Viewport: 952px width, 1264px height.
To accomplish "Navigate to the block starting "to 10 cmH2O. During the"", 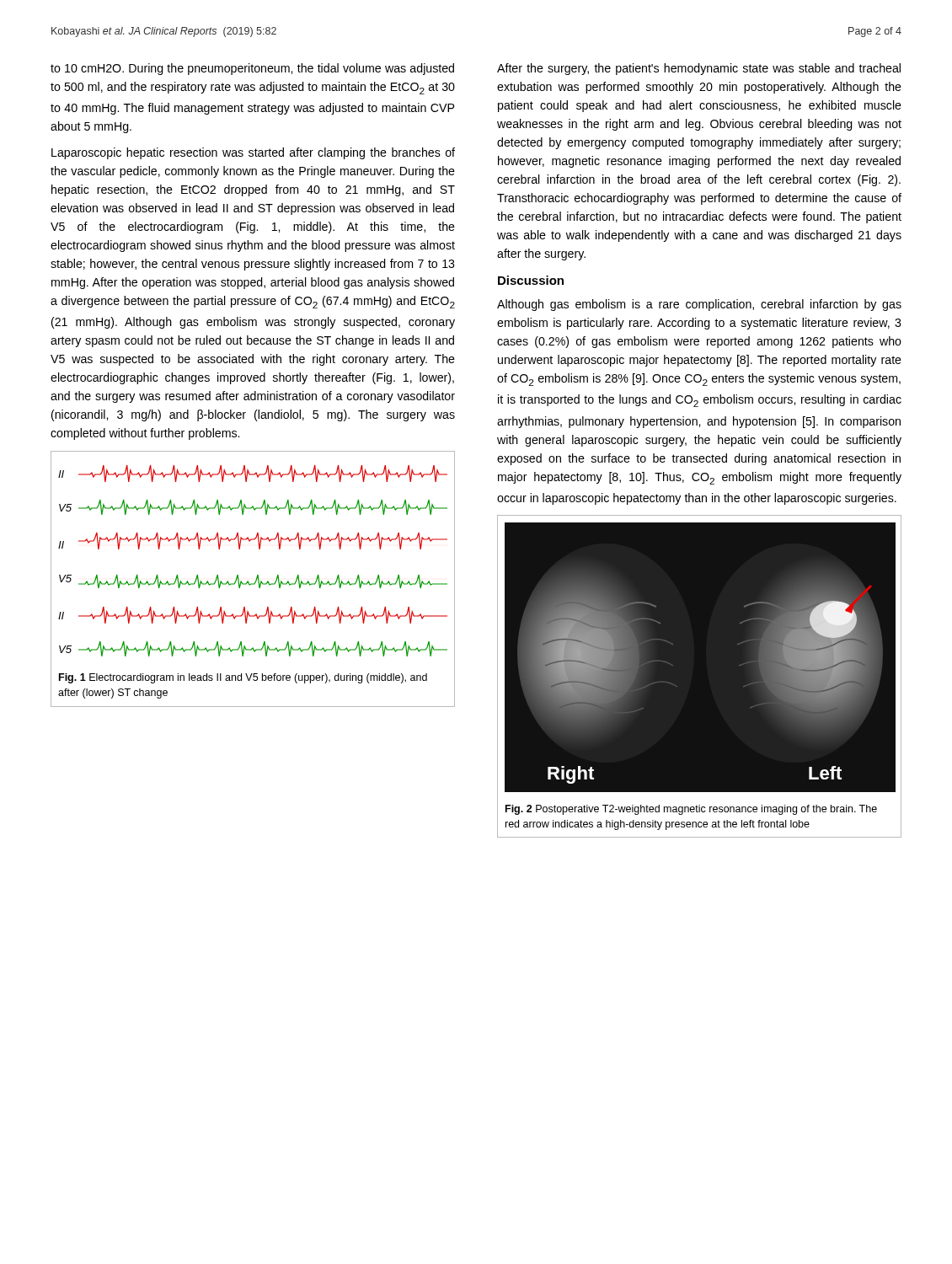I will click(x=253, y=251).
